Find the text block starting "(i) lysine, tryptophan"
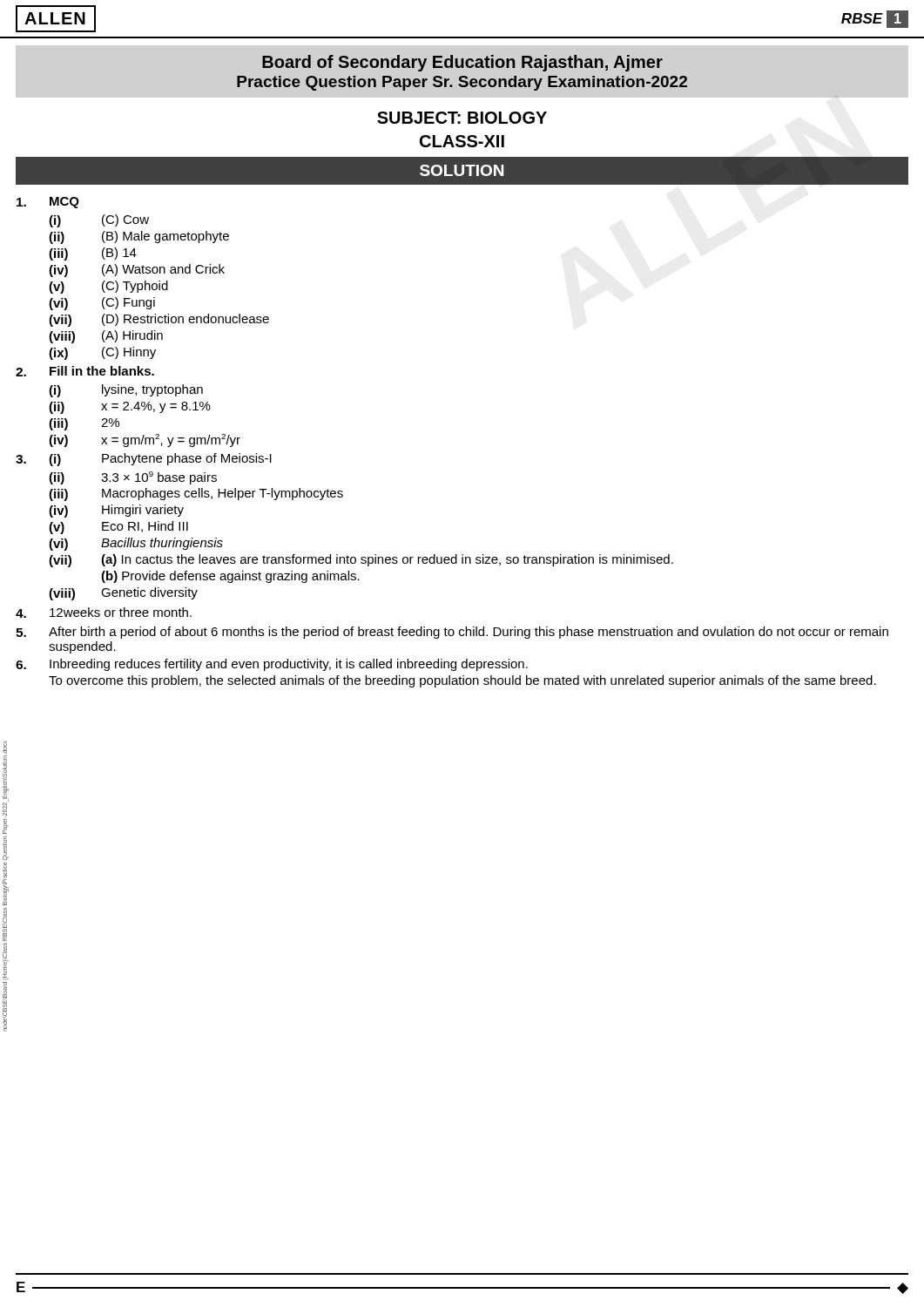The image size is (924, 1307). pyautogui.click(x=126, y=391)
